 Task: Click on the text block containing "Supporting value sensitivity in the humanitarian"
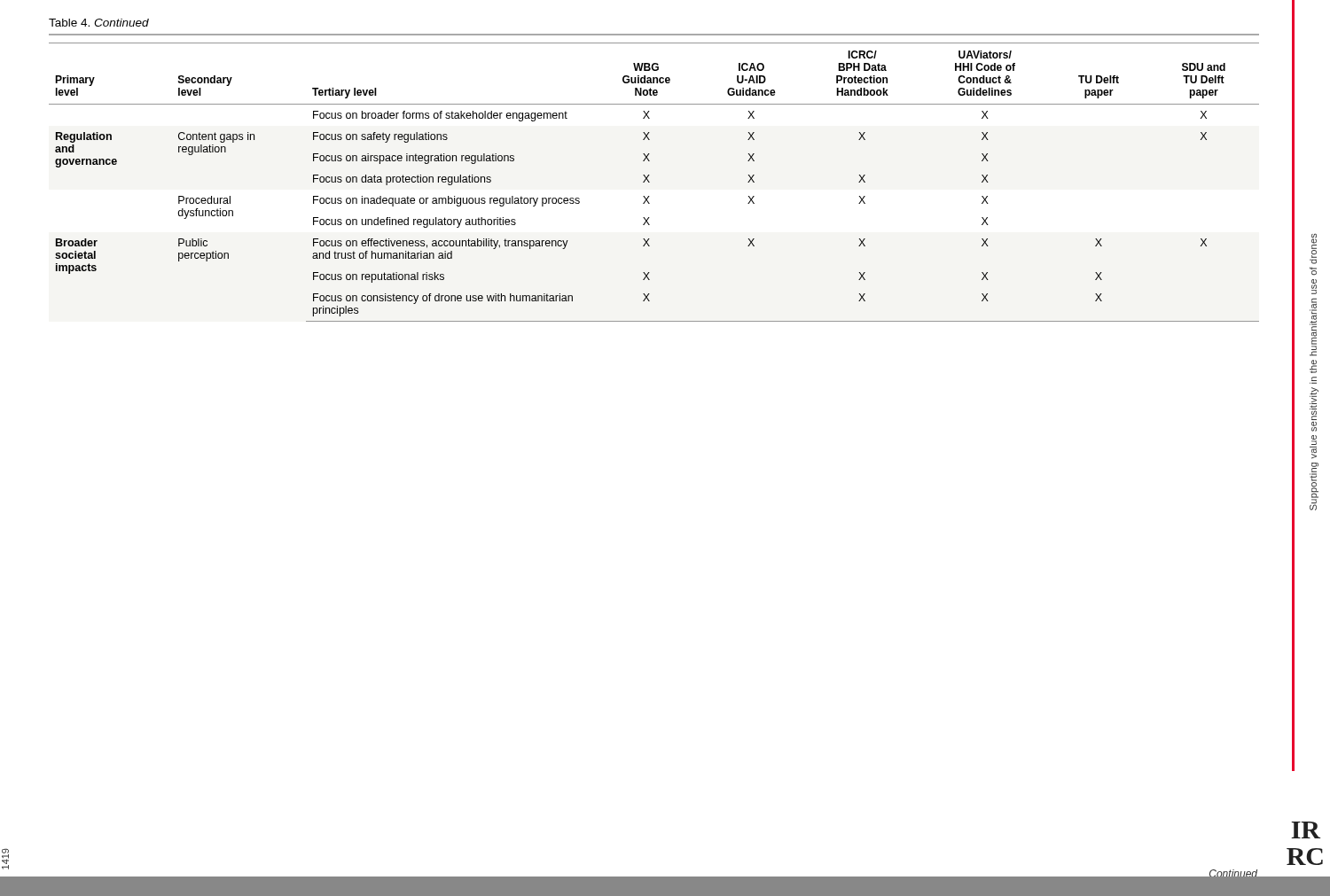tap(1313, 372)
